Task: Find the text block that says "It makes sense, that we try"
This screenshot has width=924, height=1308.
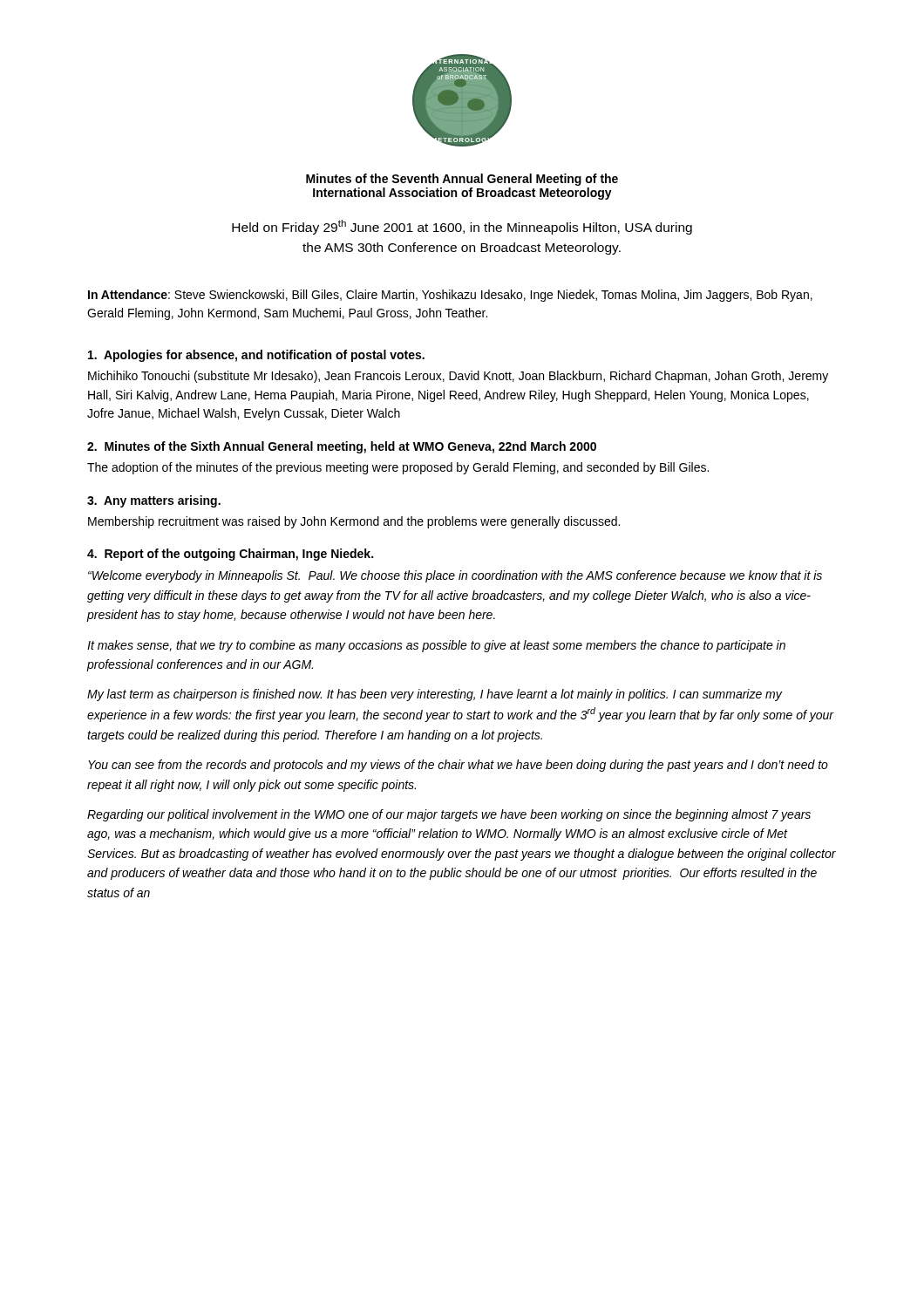Action: coord(436,655)
